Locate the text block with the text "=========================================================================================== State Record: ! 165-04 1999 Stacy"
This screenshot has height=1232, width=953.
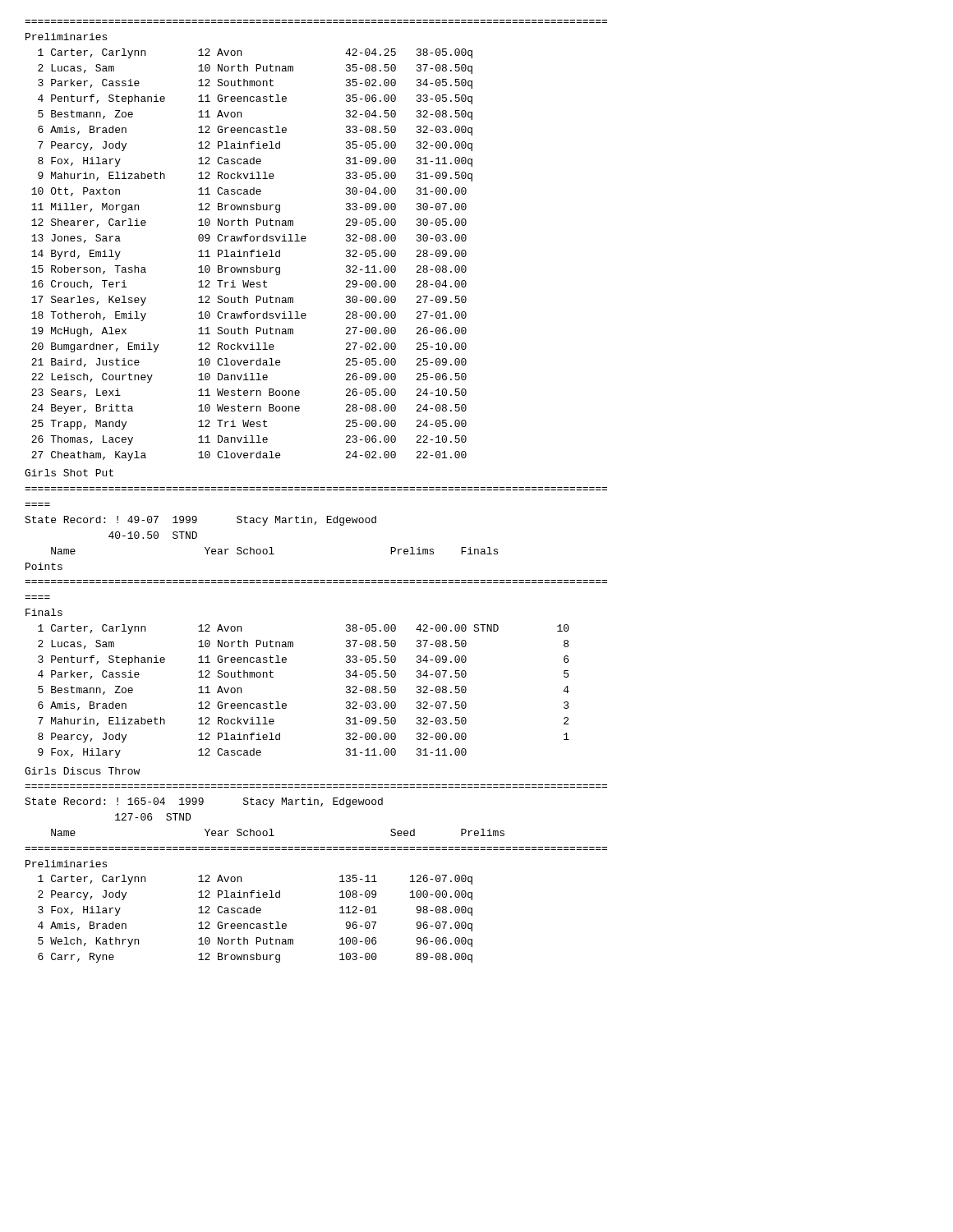click(x=476, y=826)
